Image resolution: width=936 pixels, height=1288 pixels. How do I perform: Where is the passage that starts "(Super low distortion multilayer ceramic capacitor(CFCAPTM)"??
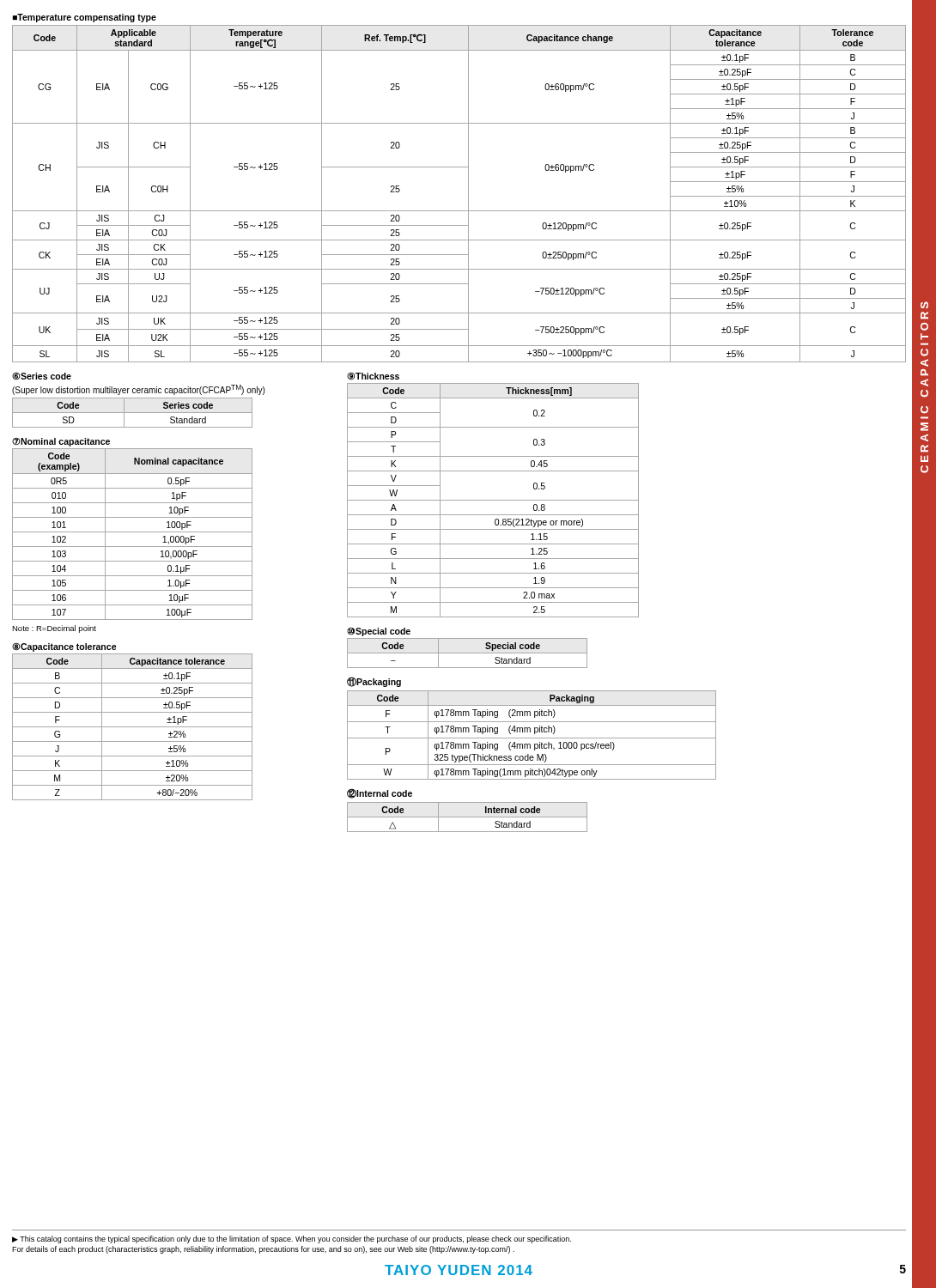[139, 389]
